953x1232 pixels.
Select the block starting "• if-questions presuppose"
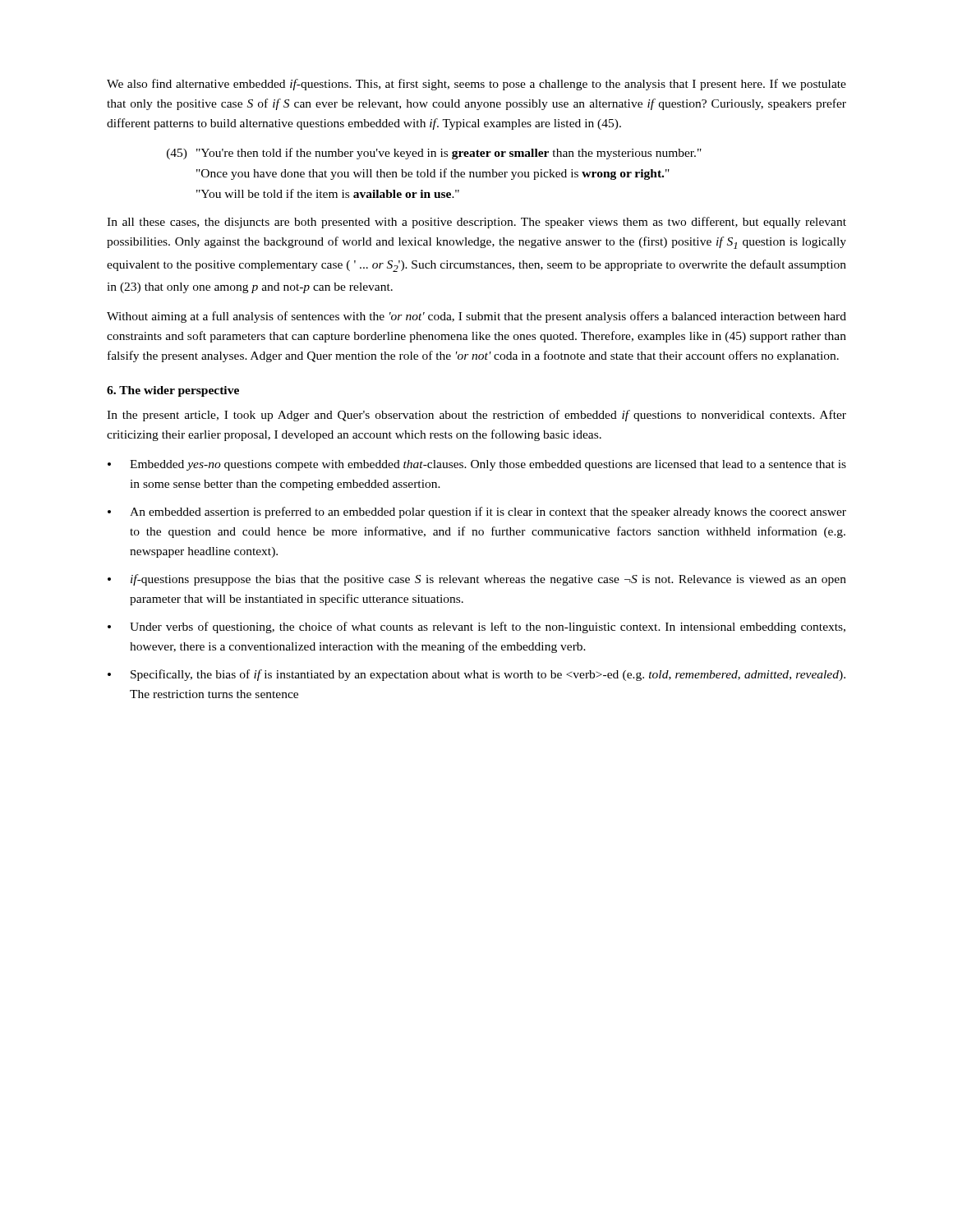coord(476,589)
